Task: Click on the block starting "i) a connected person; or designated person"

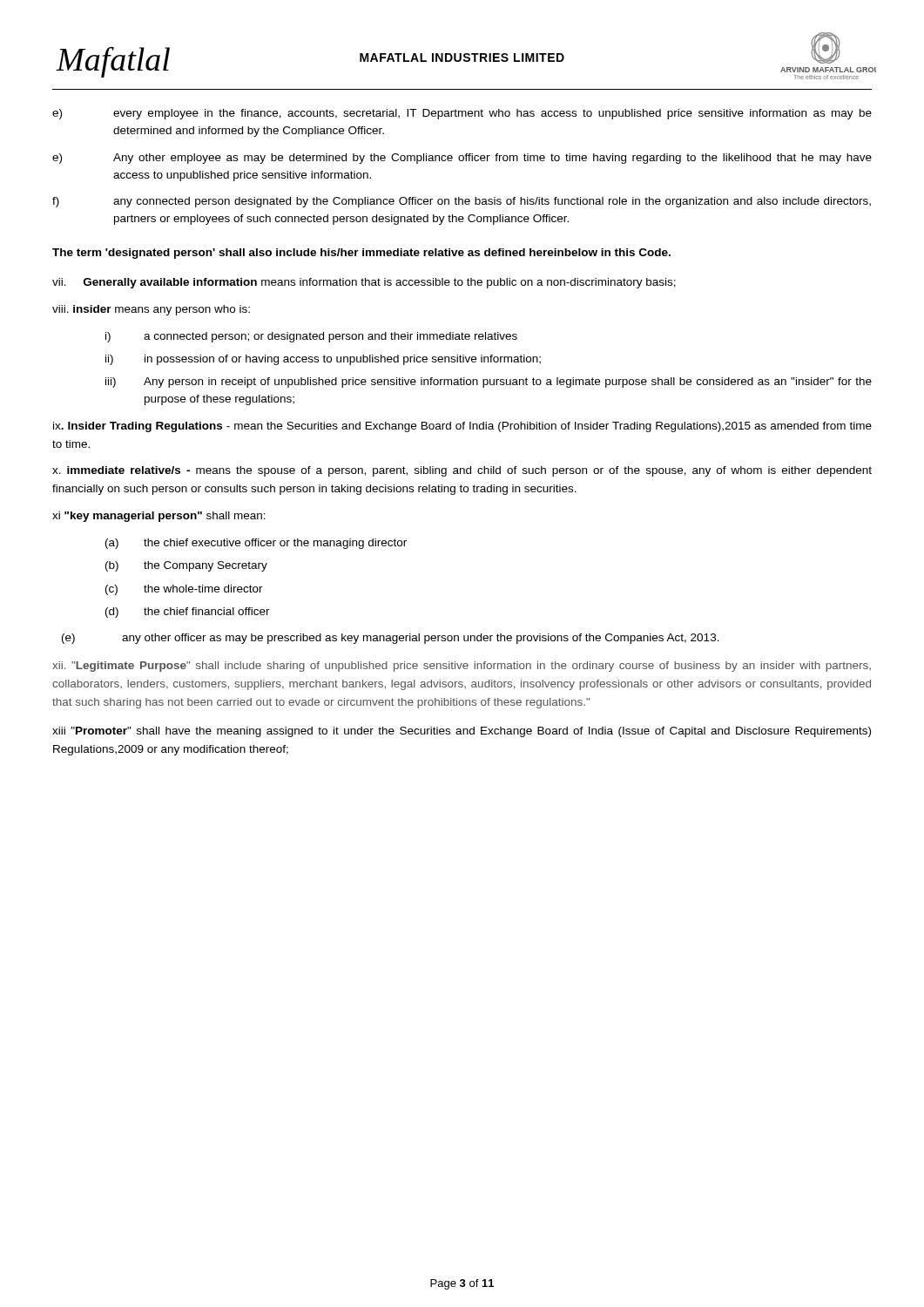Action: point(311,336)
